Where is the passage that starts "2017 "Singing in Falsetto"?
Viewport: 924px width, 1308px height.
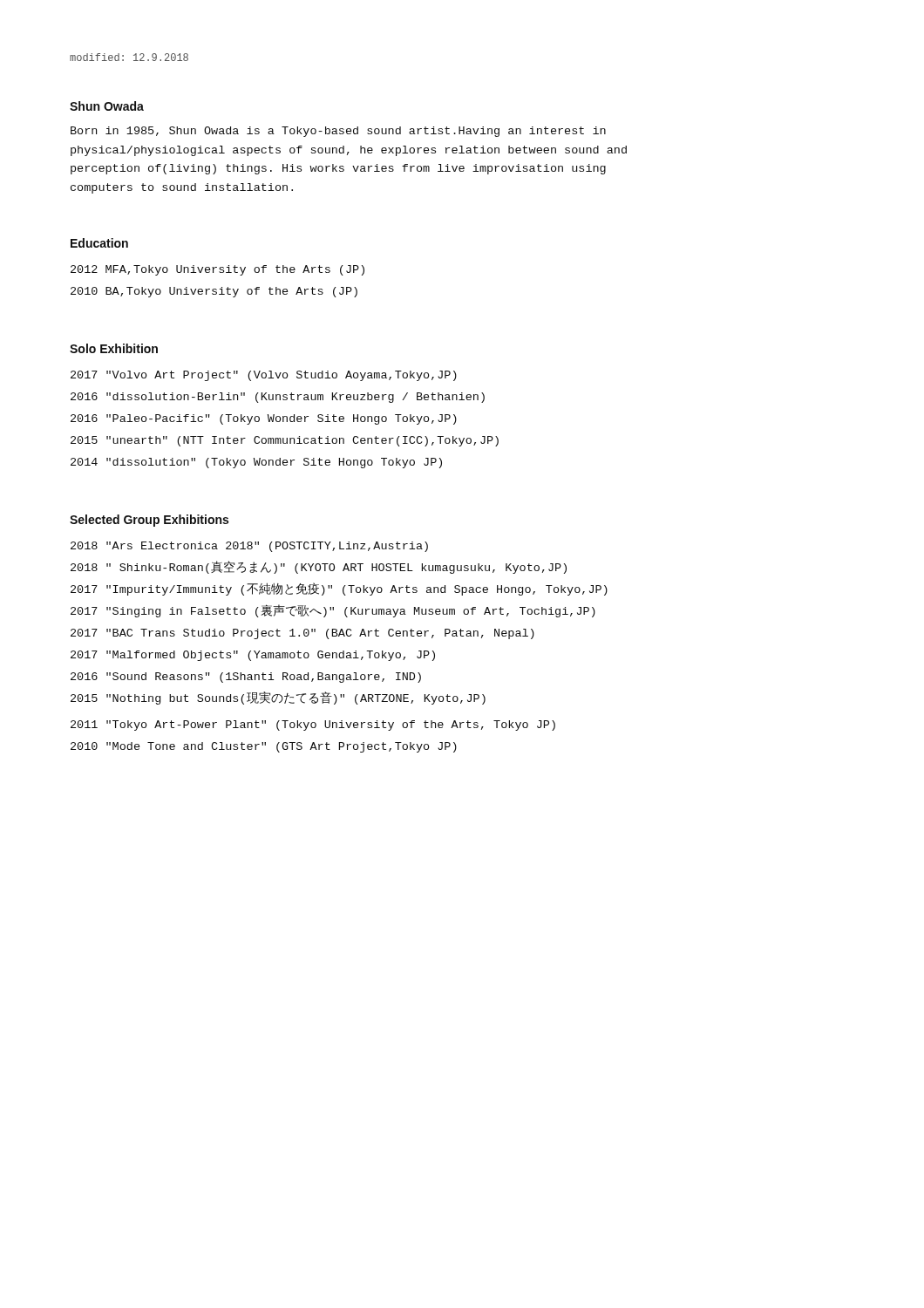(x=333, y=611)
